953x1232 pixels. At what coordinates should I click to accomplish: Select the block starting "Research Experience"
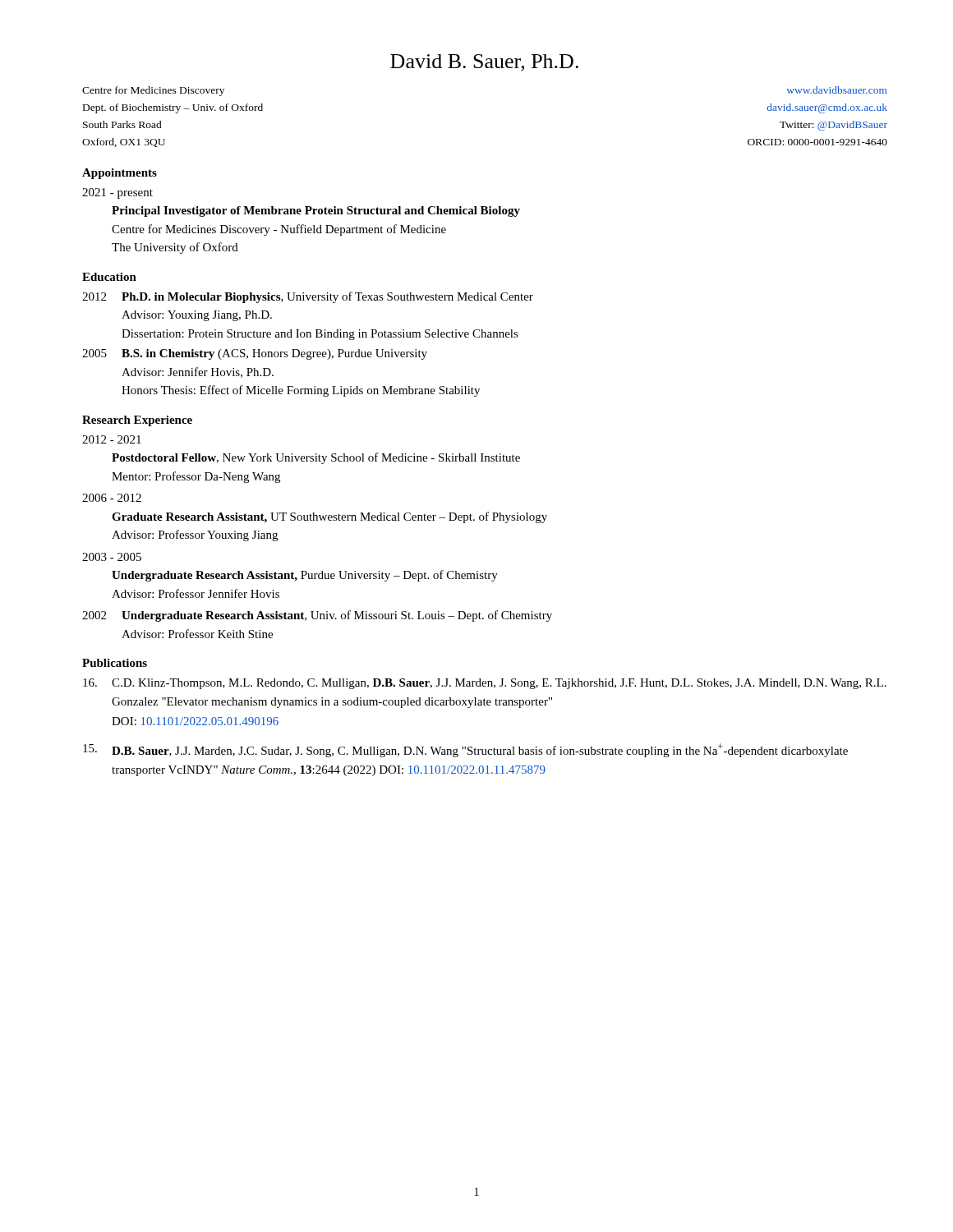pyautogui.click(x=137, y=419)
